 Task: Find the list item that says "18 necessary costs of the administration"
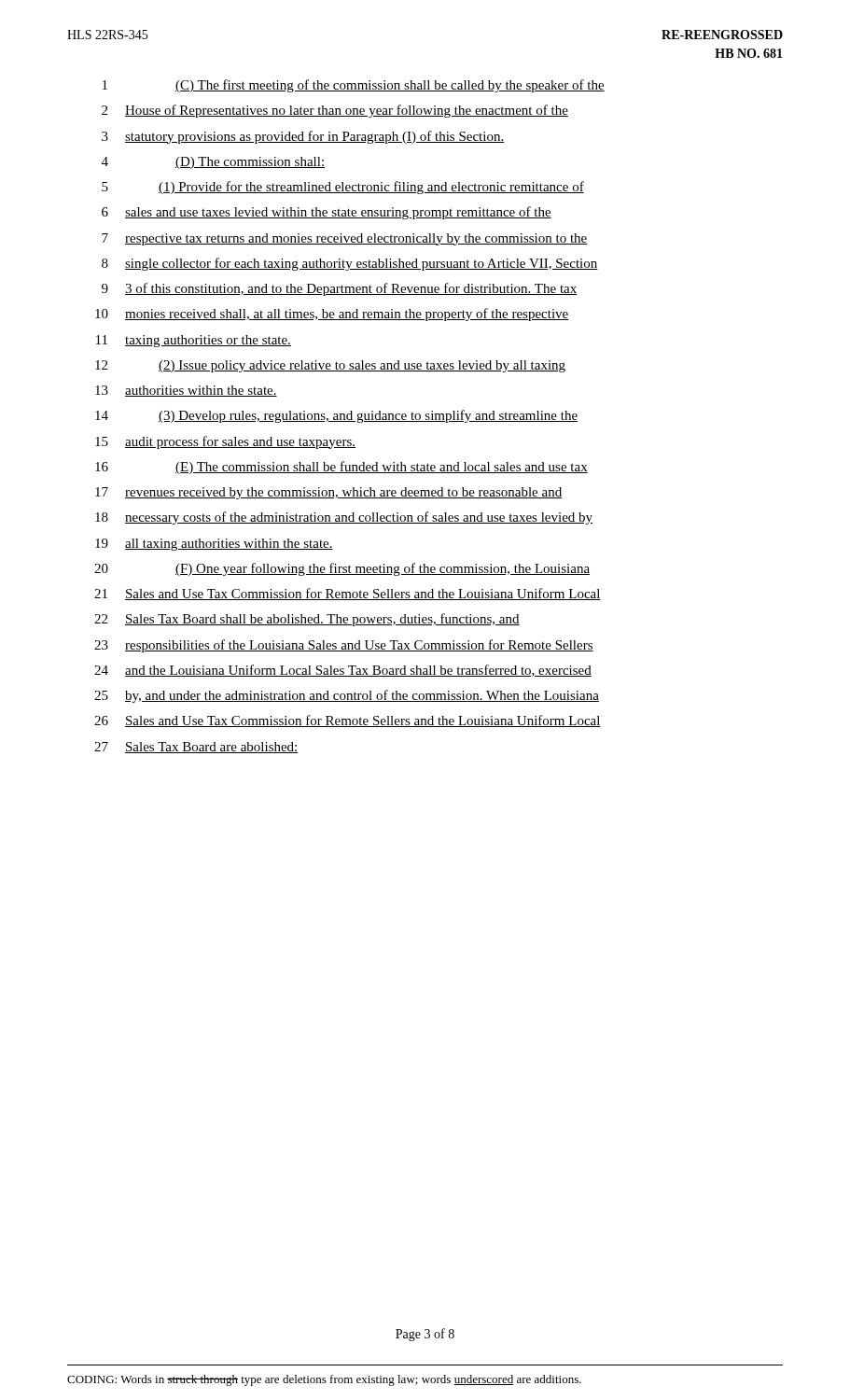[425, 518]
